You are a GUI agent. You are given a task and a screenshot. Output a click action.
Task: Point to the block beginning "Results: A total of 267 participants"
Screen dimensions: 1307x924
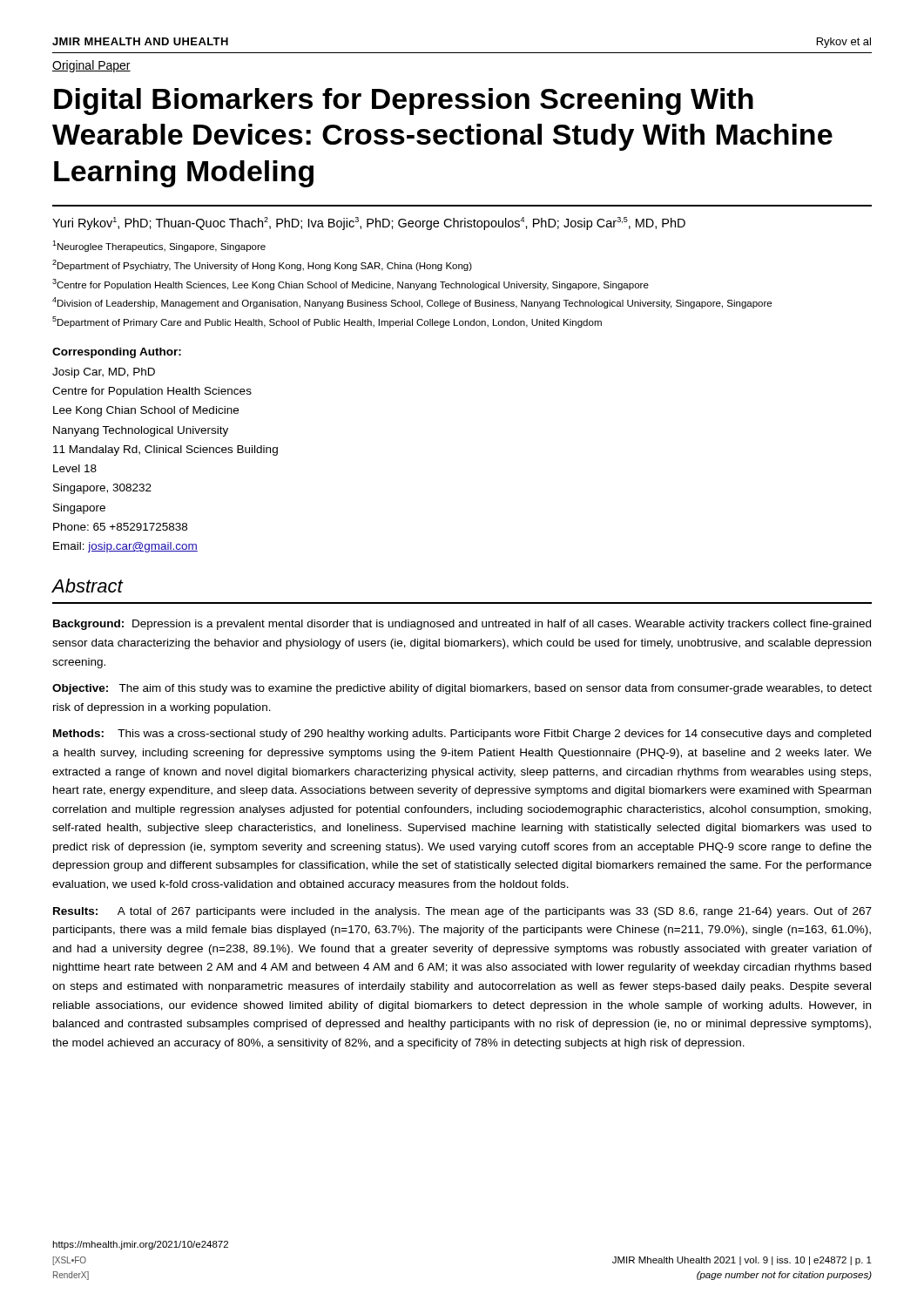[462, 977]
